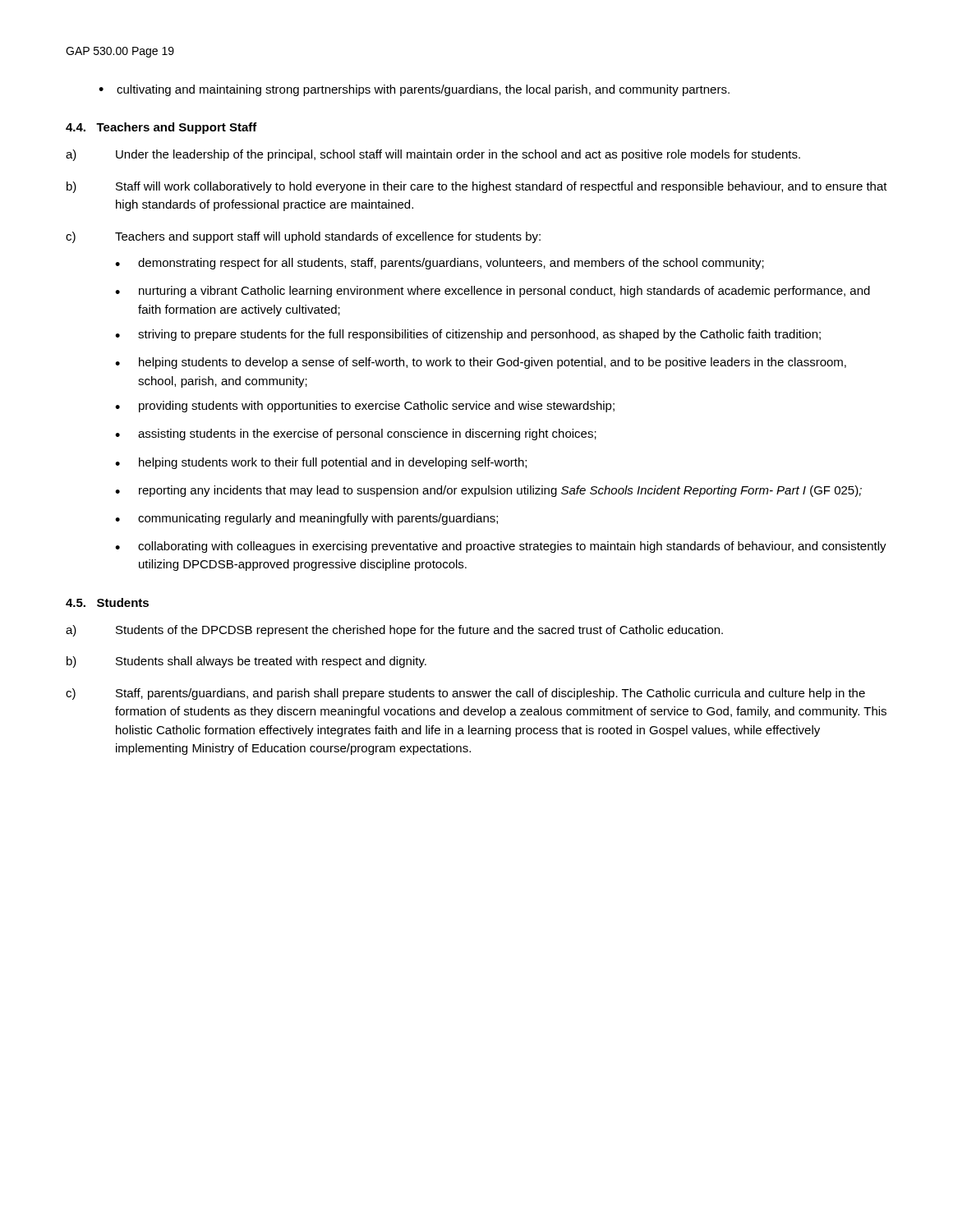Screen dimensions: 1232x953
Task: Click on the list item that says "• helping students to develop a sense"
Action: 501,372
